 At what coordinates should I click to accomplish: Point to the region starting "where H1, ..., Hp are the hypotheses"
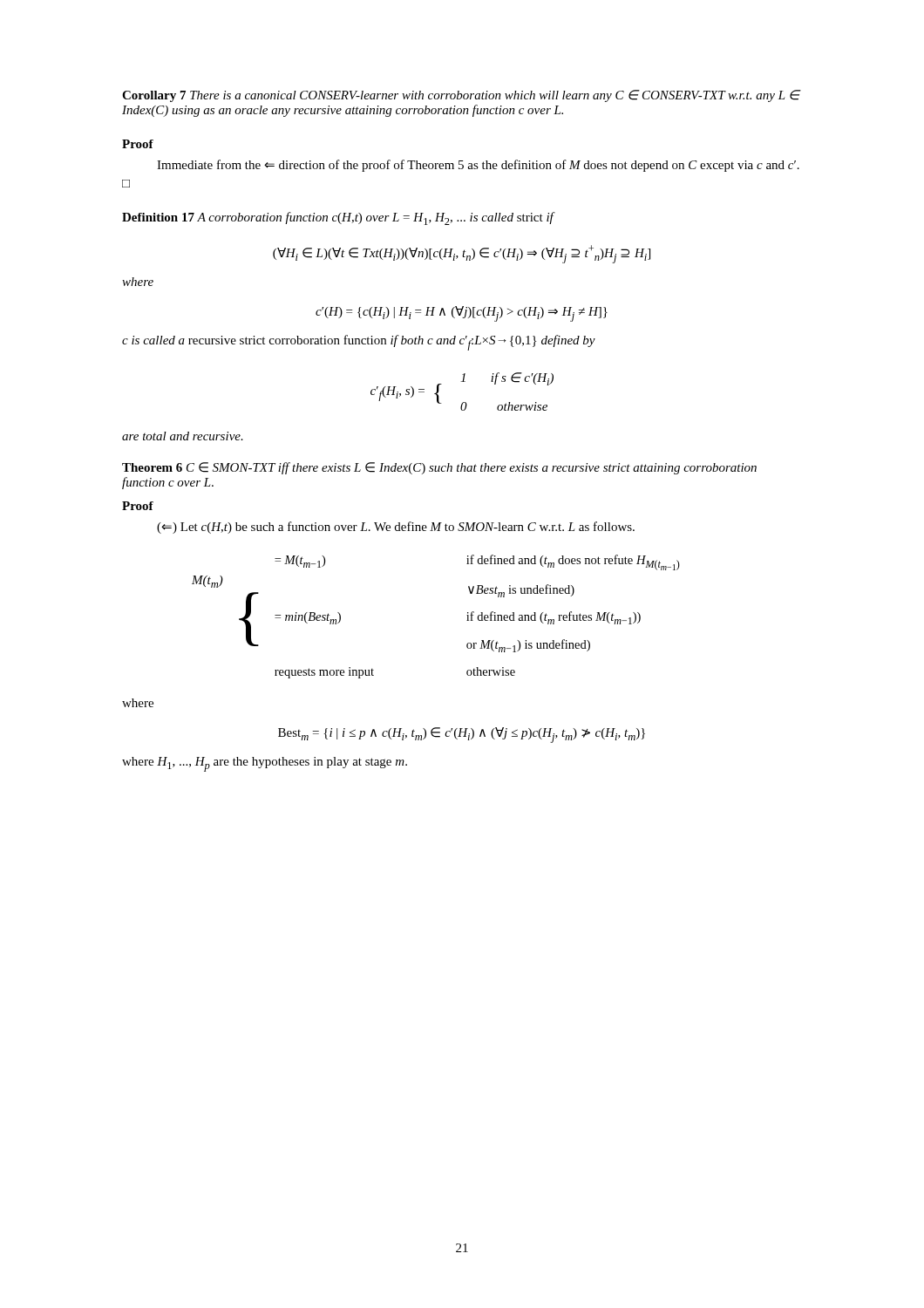pos(265,763)
